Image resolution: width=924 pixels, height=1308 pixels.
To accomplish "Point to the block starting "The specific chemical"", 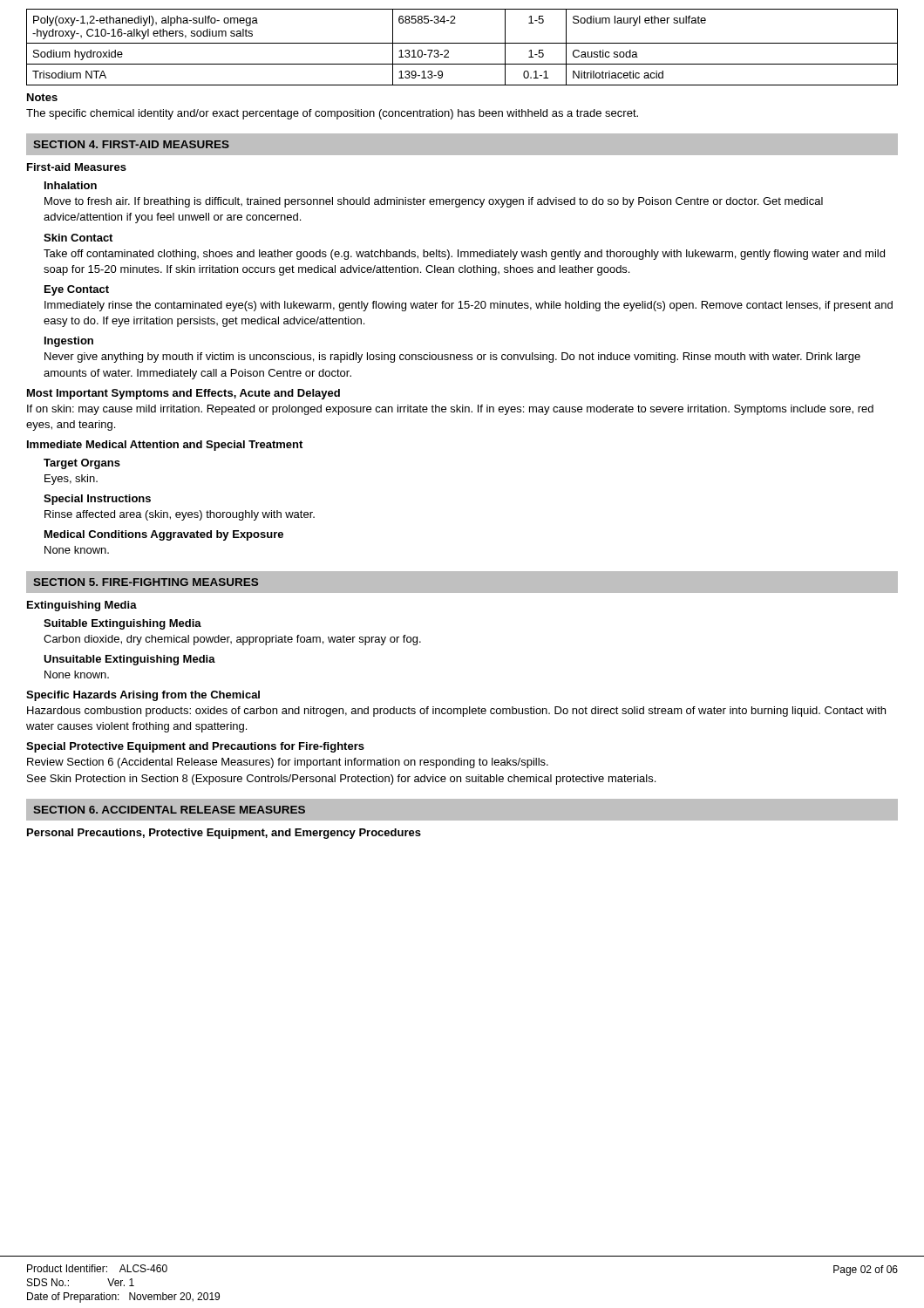I will click(x=333, y=113).
